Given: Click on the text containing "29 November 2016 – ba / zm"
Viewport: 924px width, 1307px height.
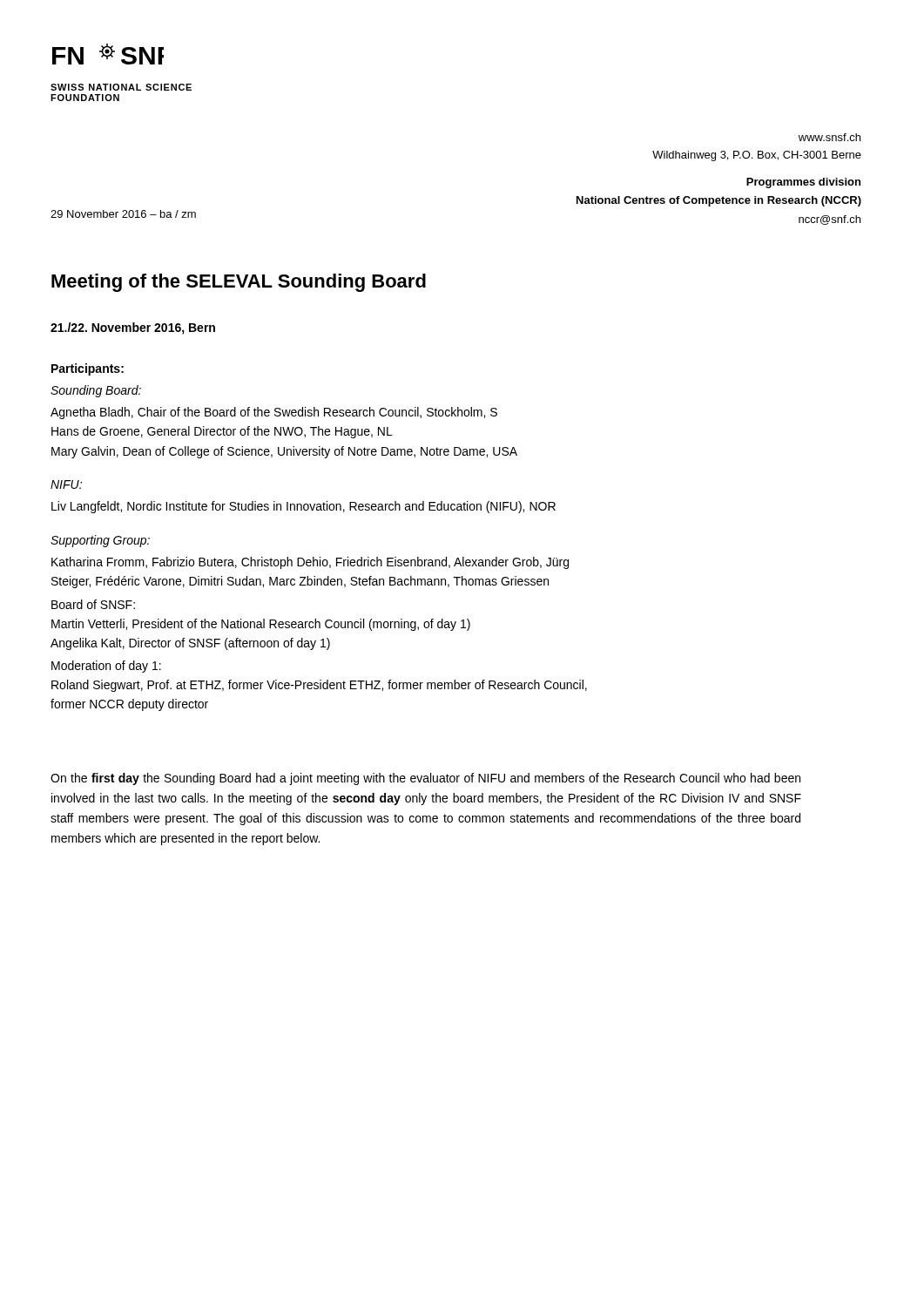Looking at the screenshot, I should 124,214.
